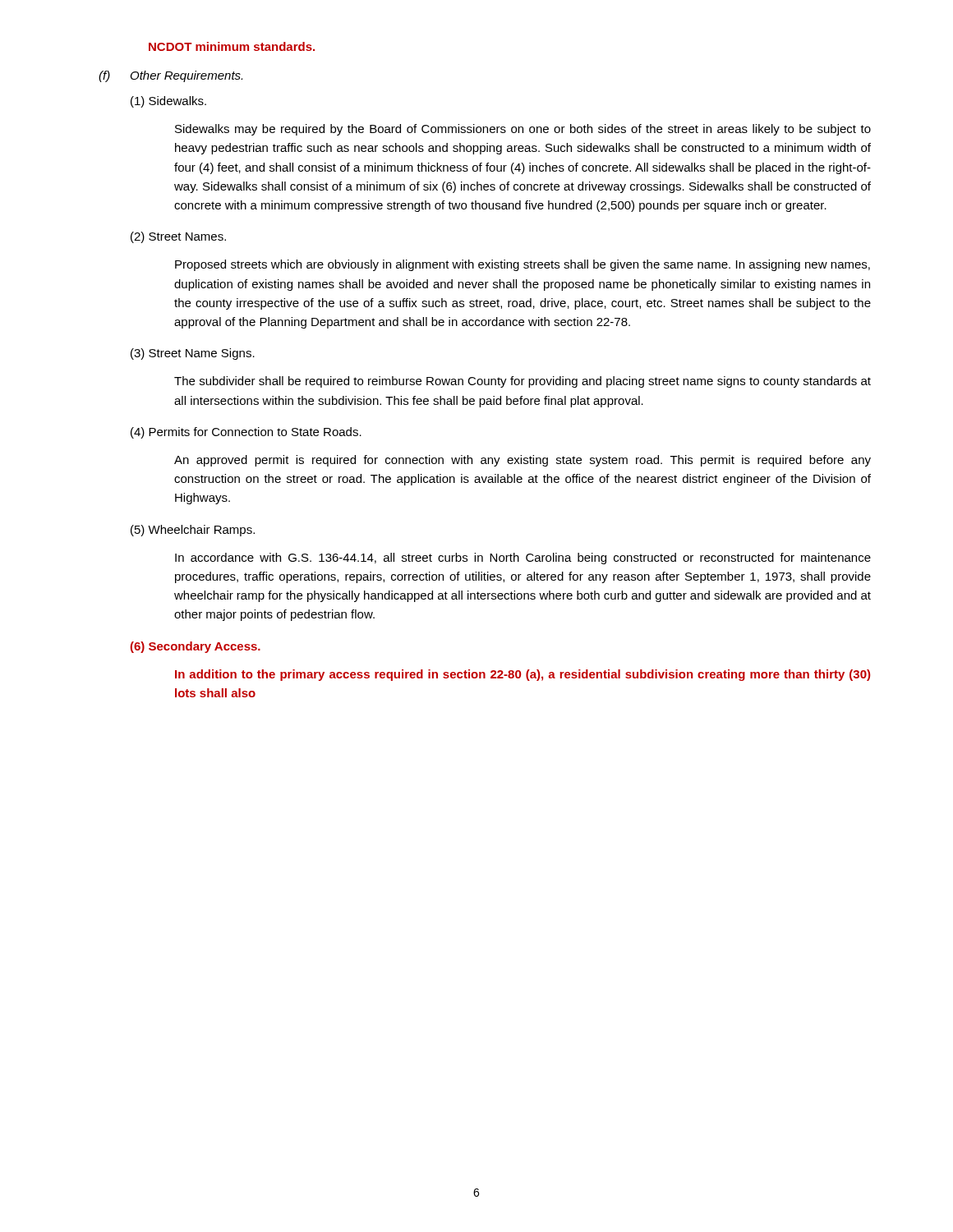Screen dimensions: 1232x953
Task: Select the text block containing "Proposed streets which are obviously in alignment"
Action: (523, 293)
